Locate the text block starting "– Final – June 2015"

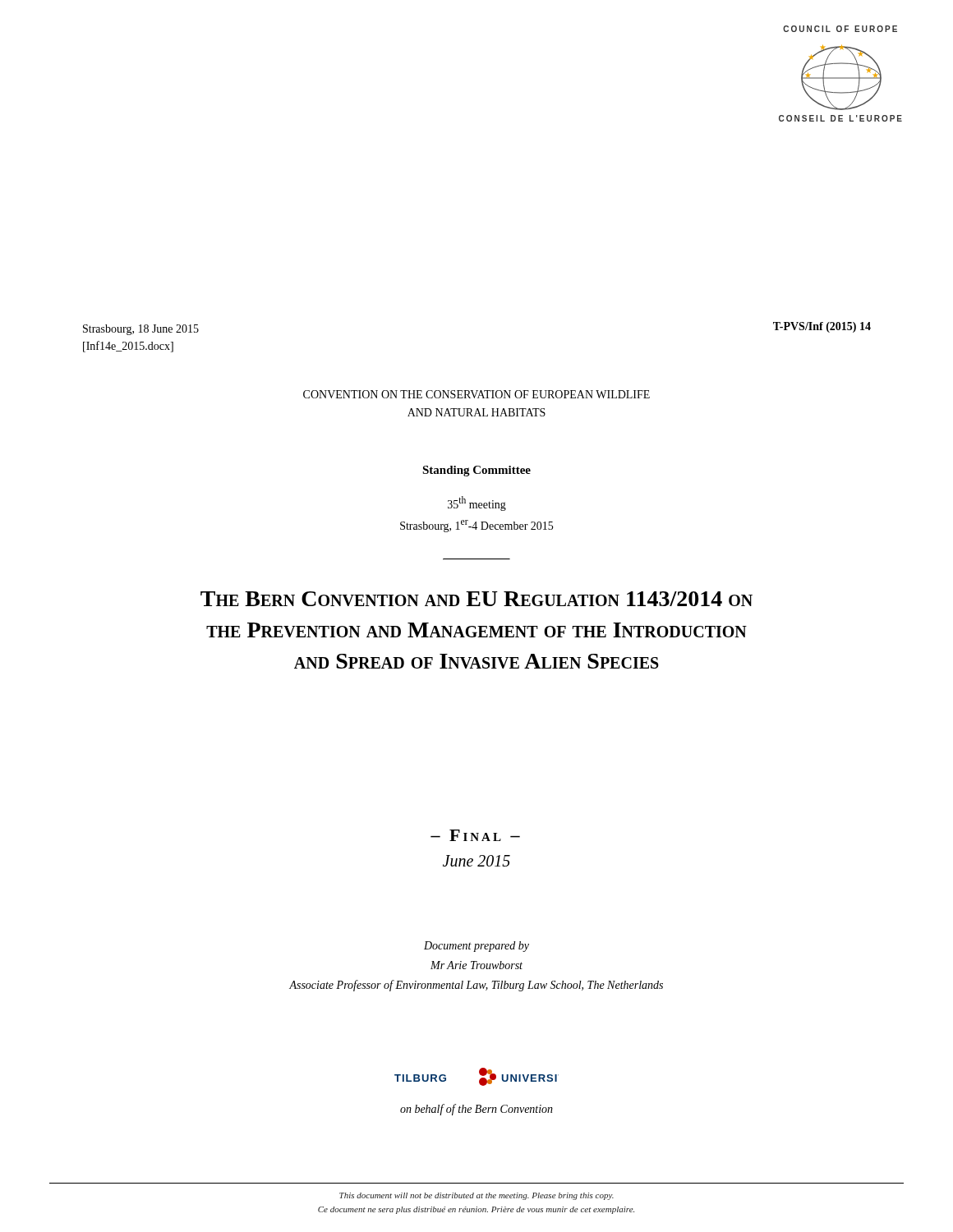(x=476, y=846)
